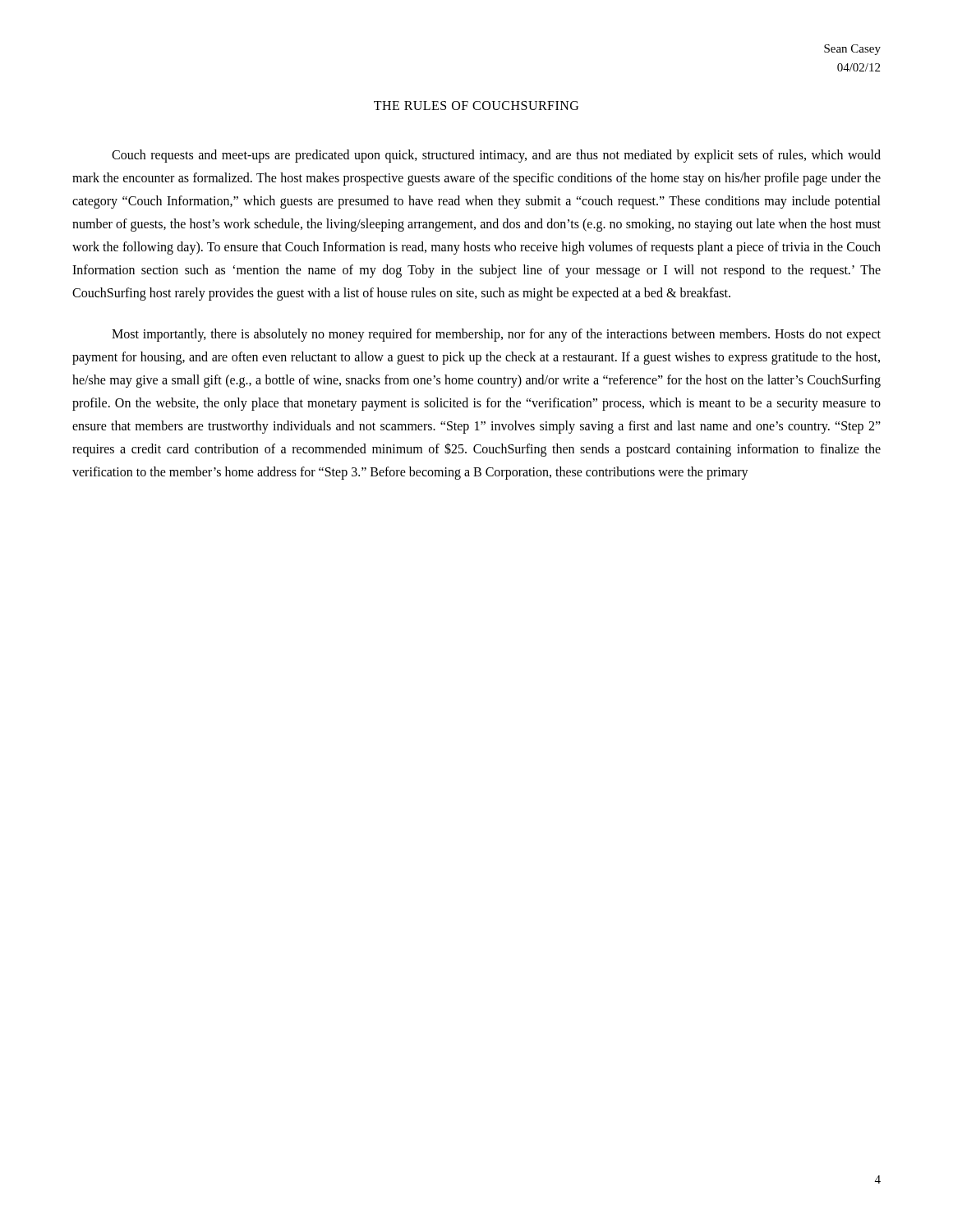This screenshot has width=953, height=1232.
Task: Select the title with the text "THE RULES OF COUCHSURFING"
Action: tap(476, 106)
